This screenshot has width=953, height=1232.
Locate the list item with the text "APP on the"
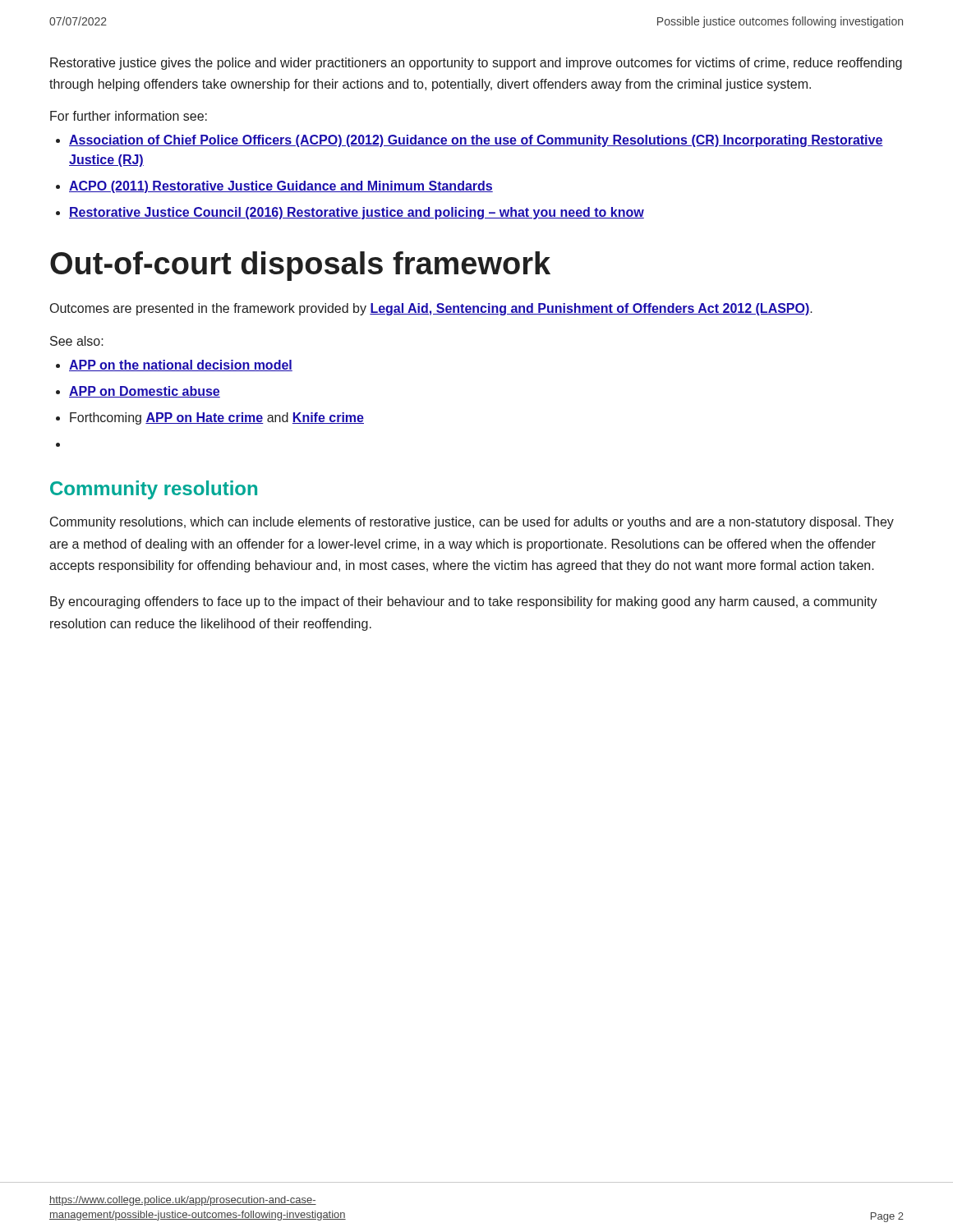[181, 365]
